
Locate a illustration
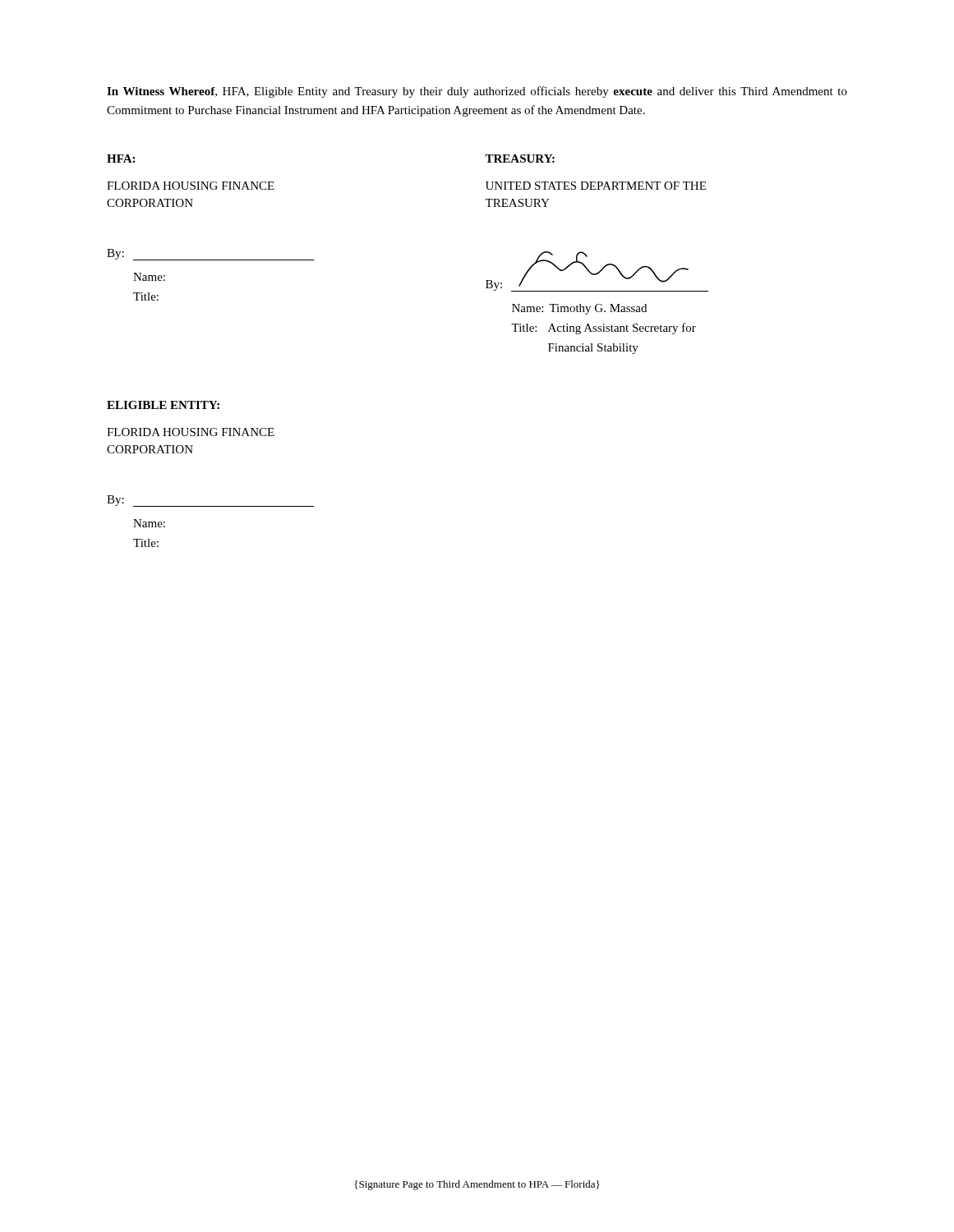pyautogui.click(x=610, y=269)
